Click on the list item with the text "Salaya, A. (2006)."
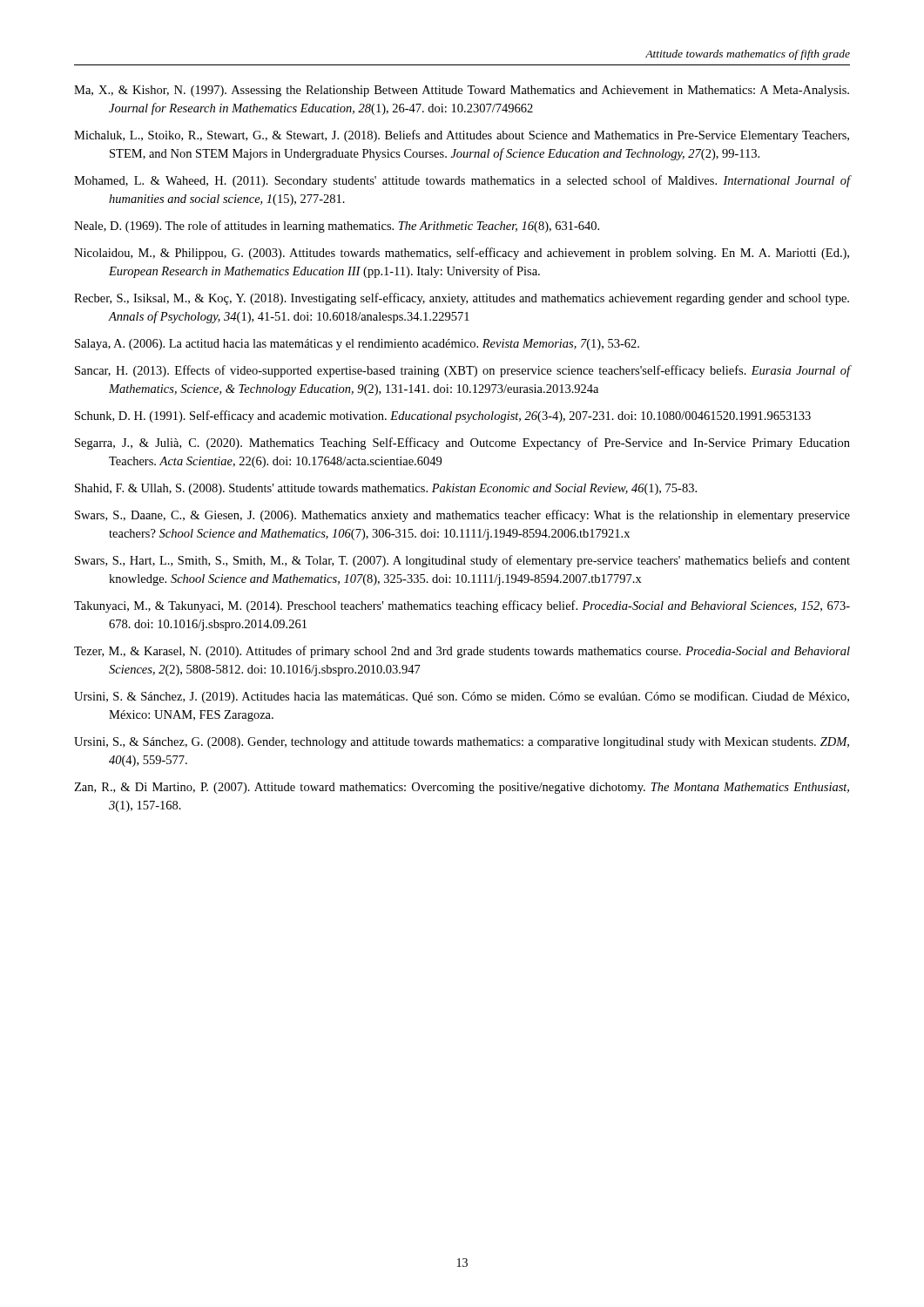Image resolution: width=924 pixels, height=1307 pixels. tap(357, 344)
